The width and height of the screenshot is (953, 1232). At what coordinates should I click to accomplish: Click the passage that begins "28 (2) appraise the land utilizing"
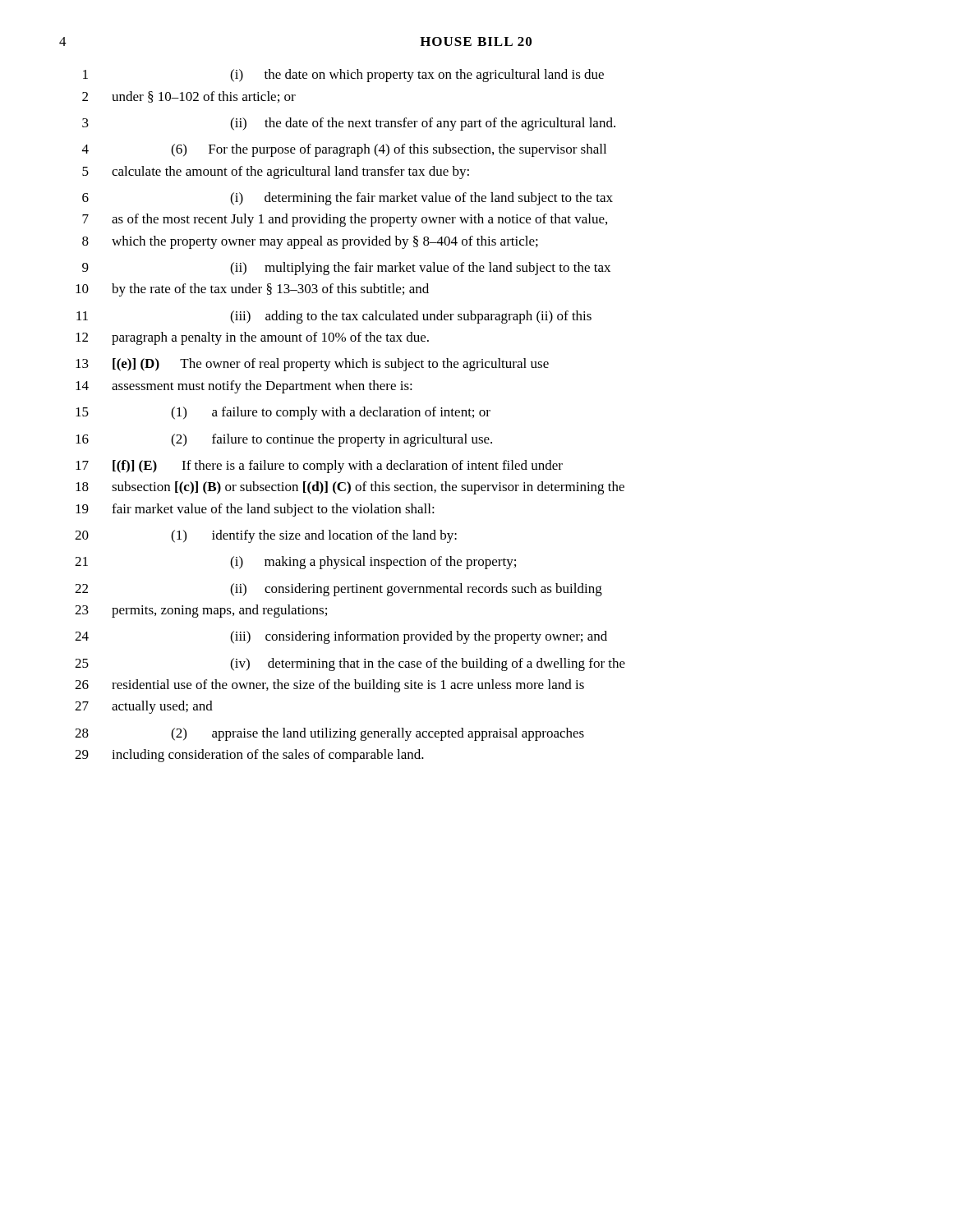click(476, 733)
